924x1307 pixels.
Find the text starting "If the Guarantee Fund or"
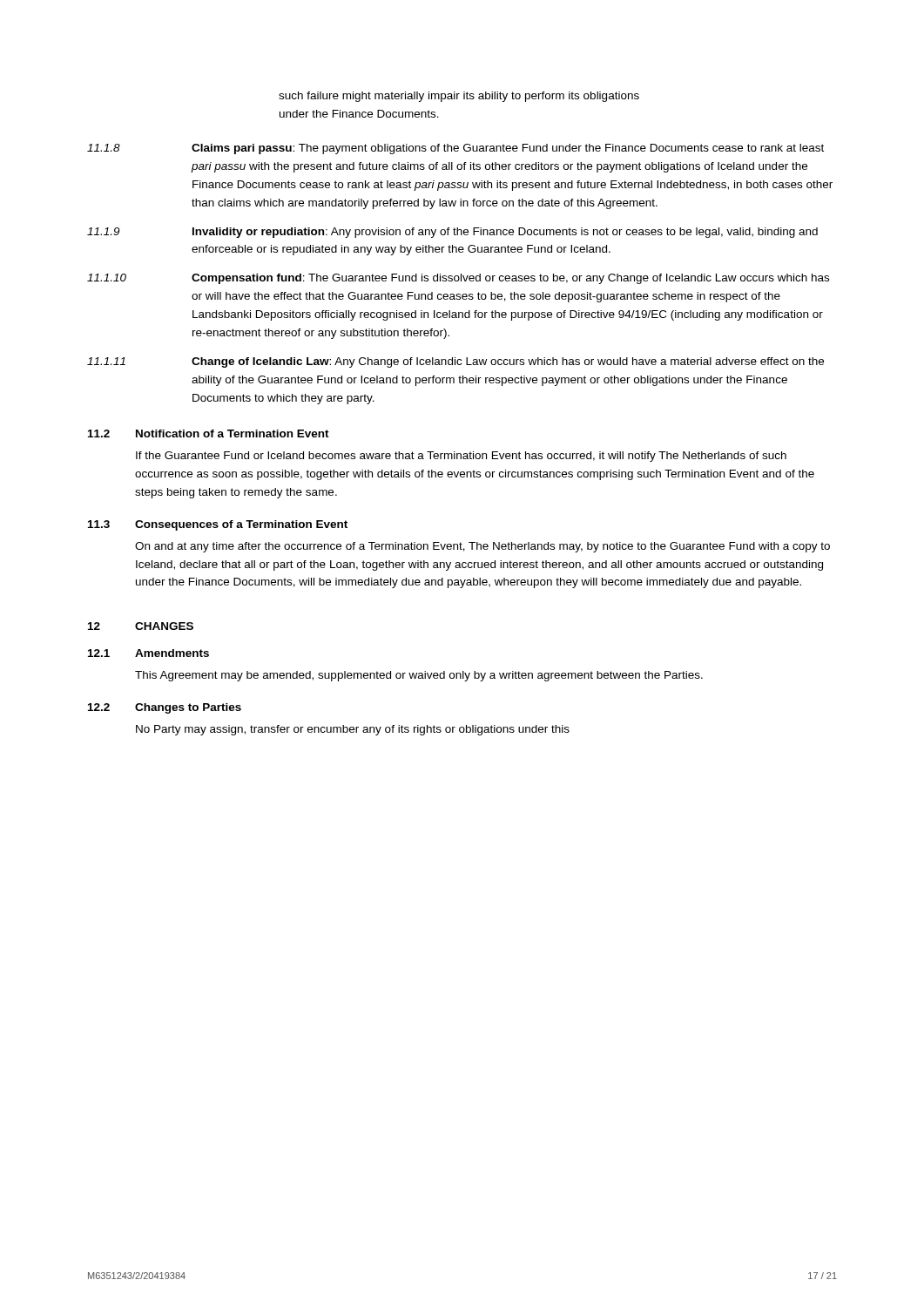475,473
